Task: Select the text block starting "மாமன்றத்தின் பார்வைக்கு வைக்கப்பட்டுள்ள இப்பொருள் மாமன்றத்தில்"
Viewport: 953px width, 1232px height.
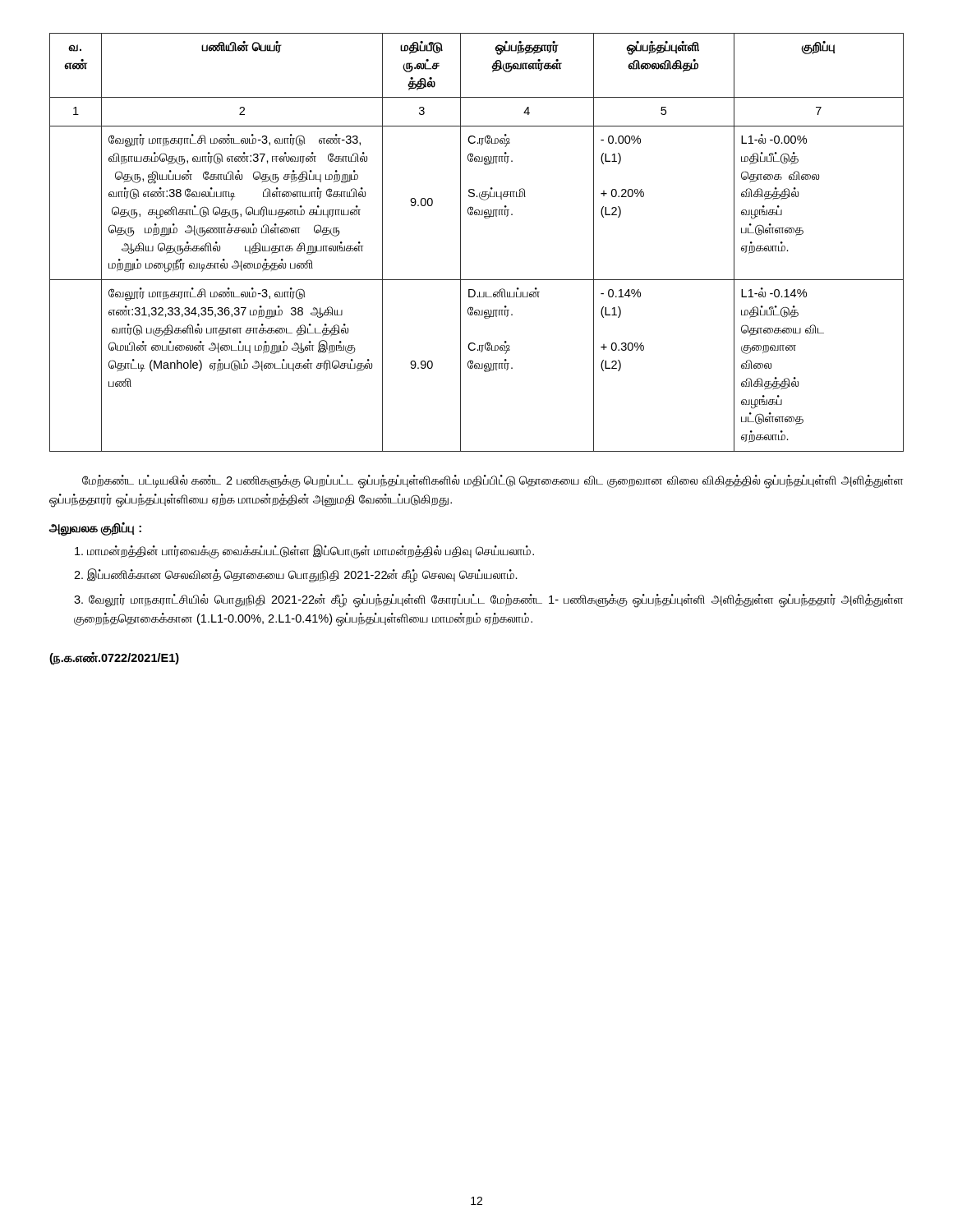Action: pyautogui.click(x=305, y=551)
